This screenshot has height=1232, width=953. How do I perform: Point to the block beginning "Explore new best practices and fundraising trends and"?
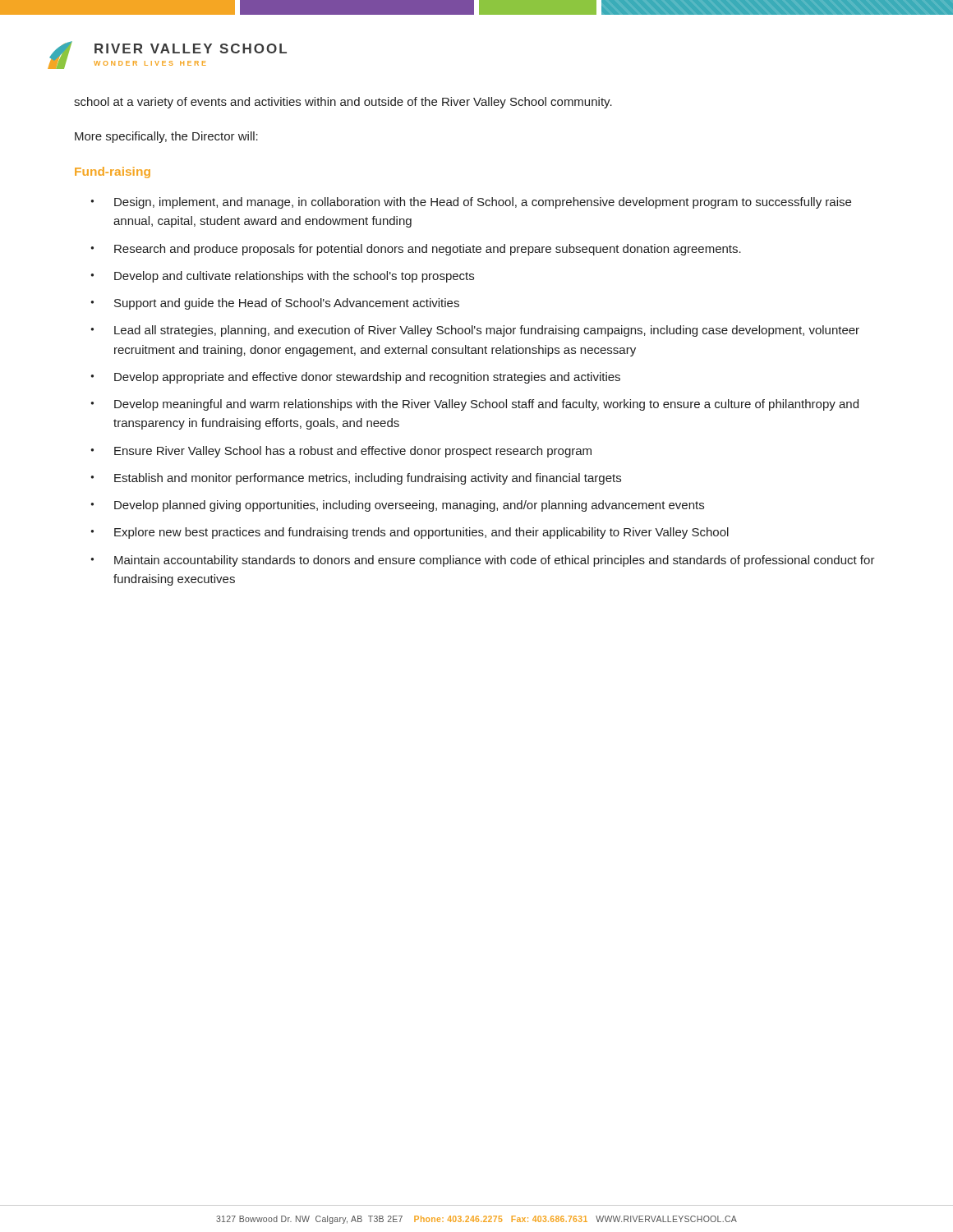[421, 532]
